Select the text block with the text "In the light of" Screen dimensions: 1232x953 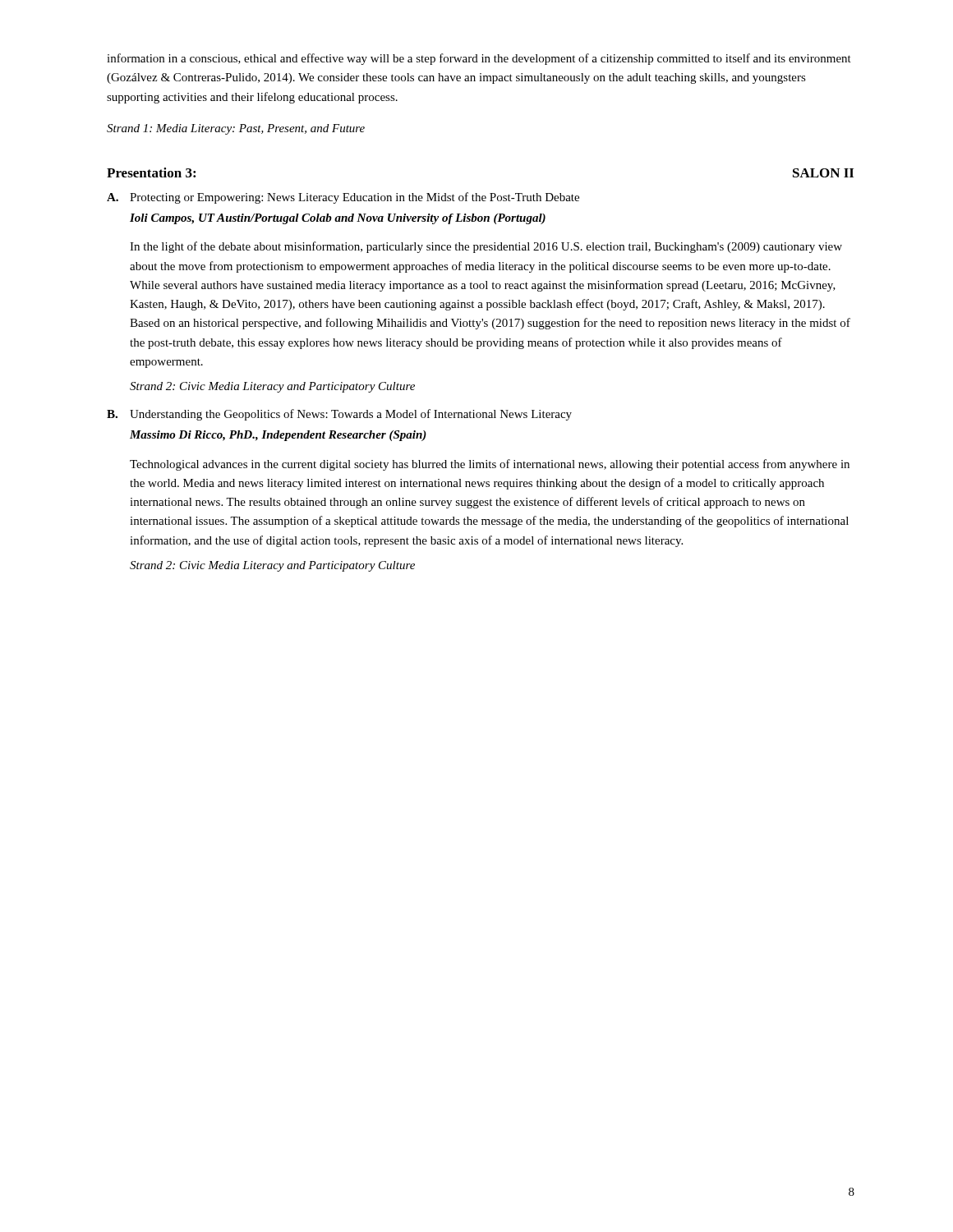click(x=490, y=304)
